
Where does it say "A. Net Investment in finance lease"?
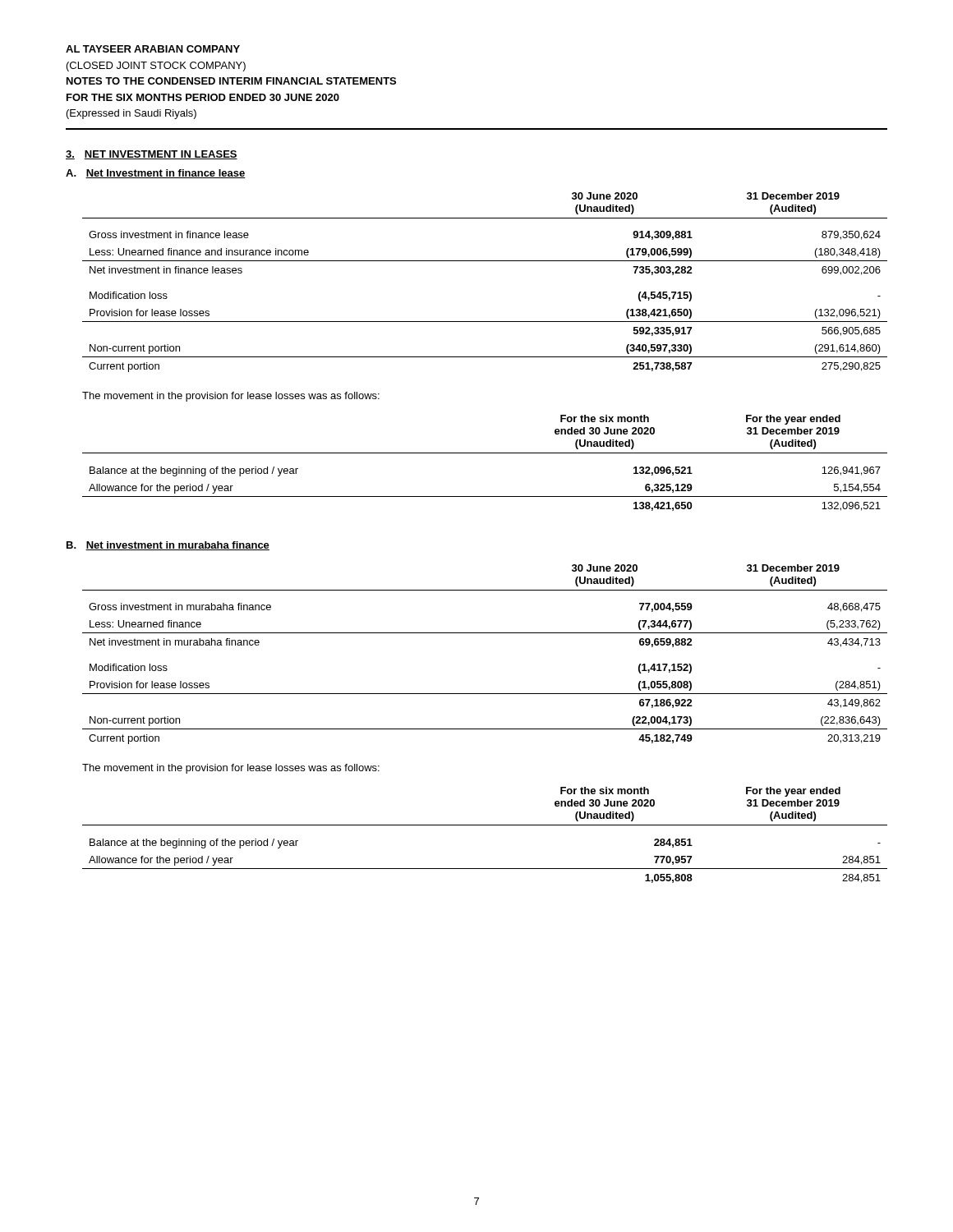155,172
